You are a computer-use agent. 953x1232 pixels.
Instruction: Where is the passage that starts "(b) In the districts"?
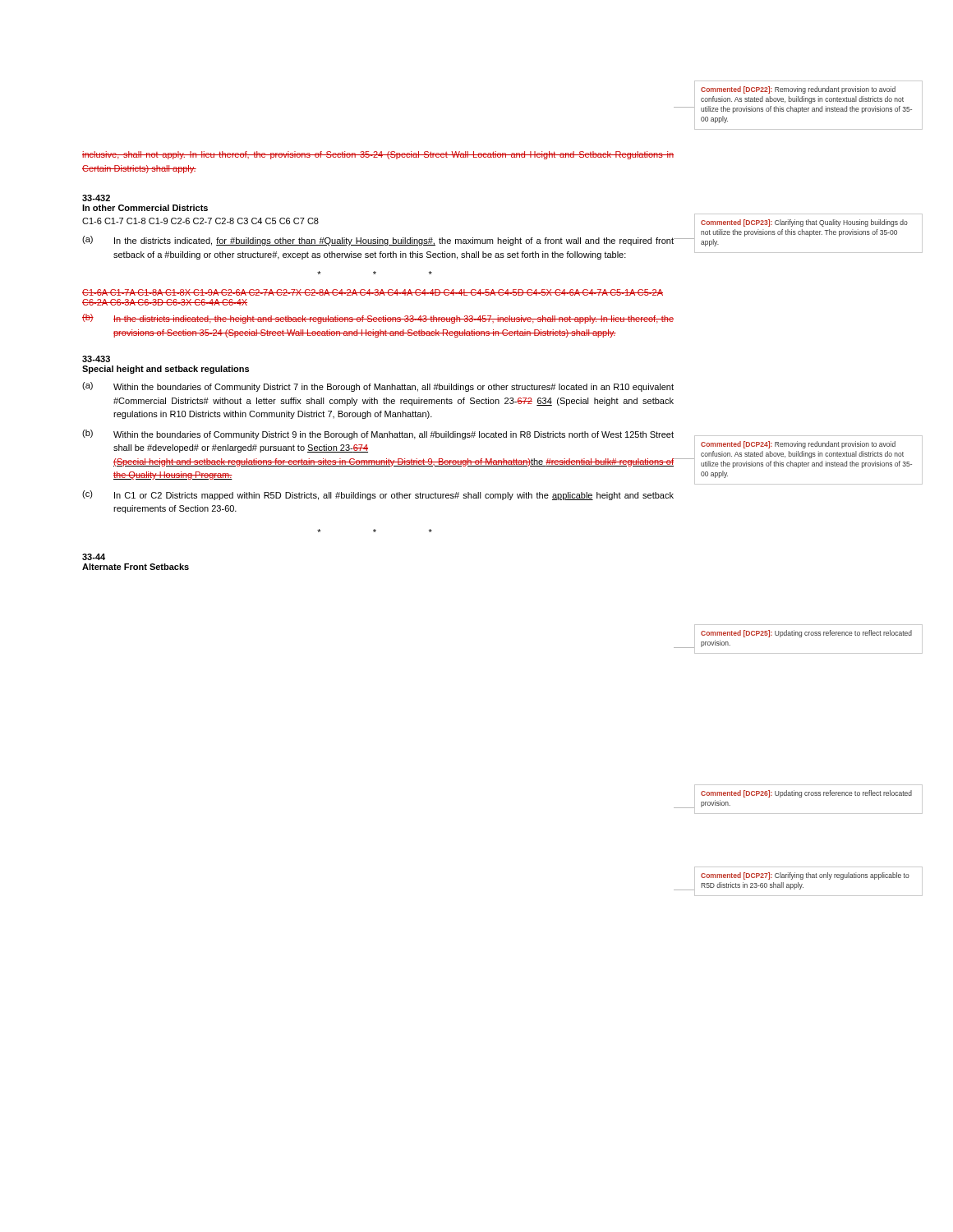(x=378, y=326)
